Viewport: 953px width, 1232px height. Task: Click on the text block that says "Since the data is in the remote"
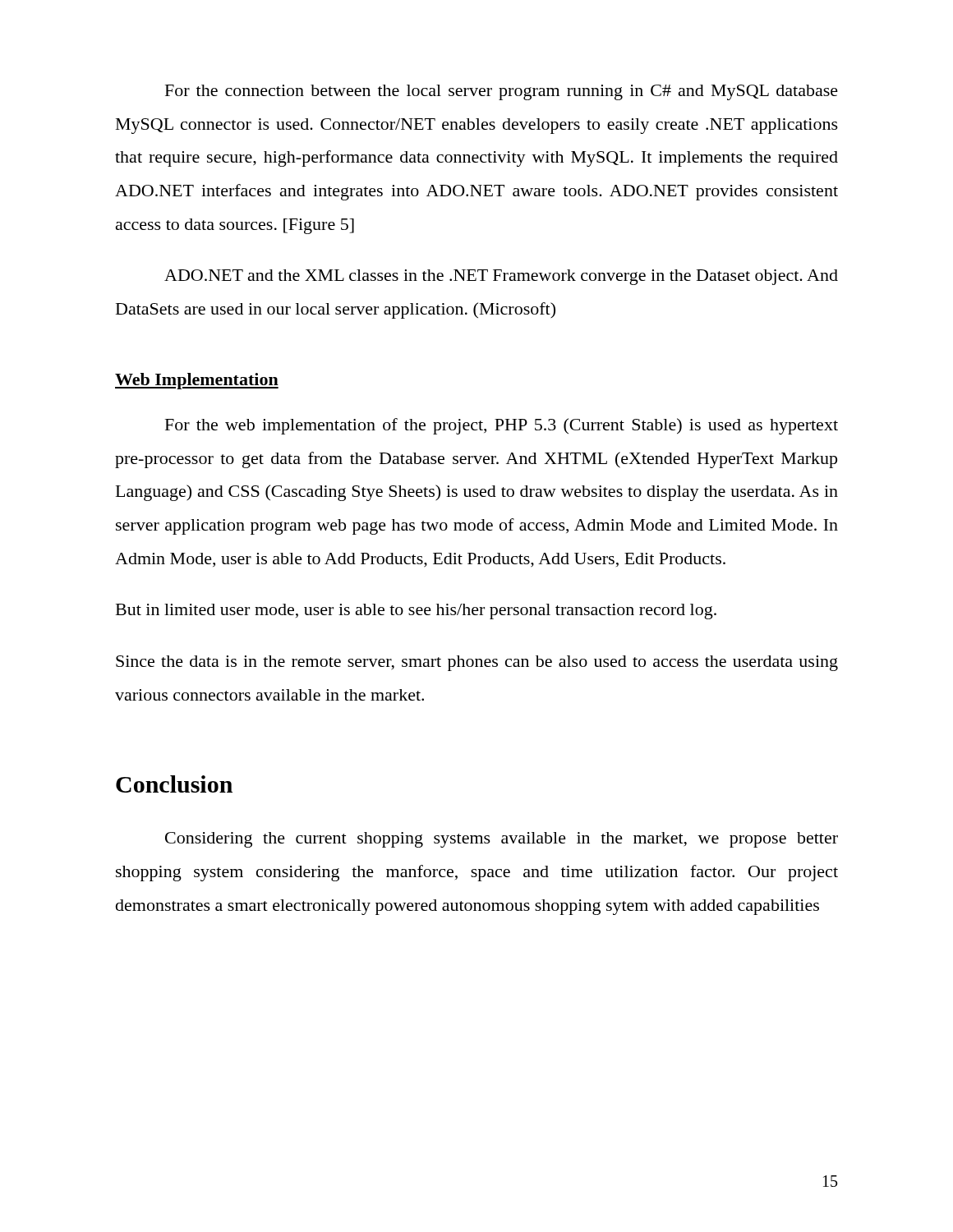pyautogui.click(x=476, y=678)
